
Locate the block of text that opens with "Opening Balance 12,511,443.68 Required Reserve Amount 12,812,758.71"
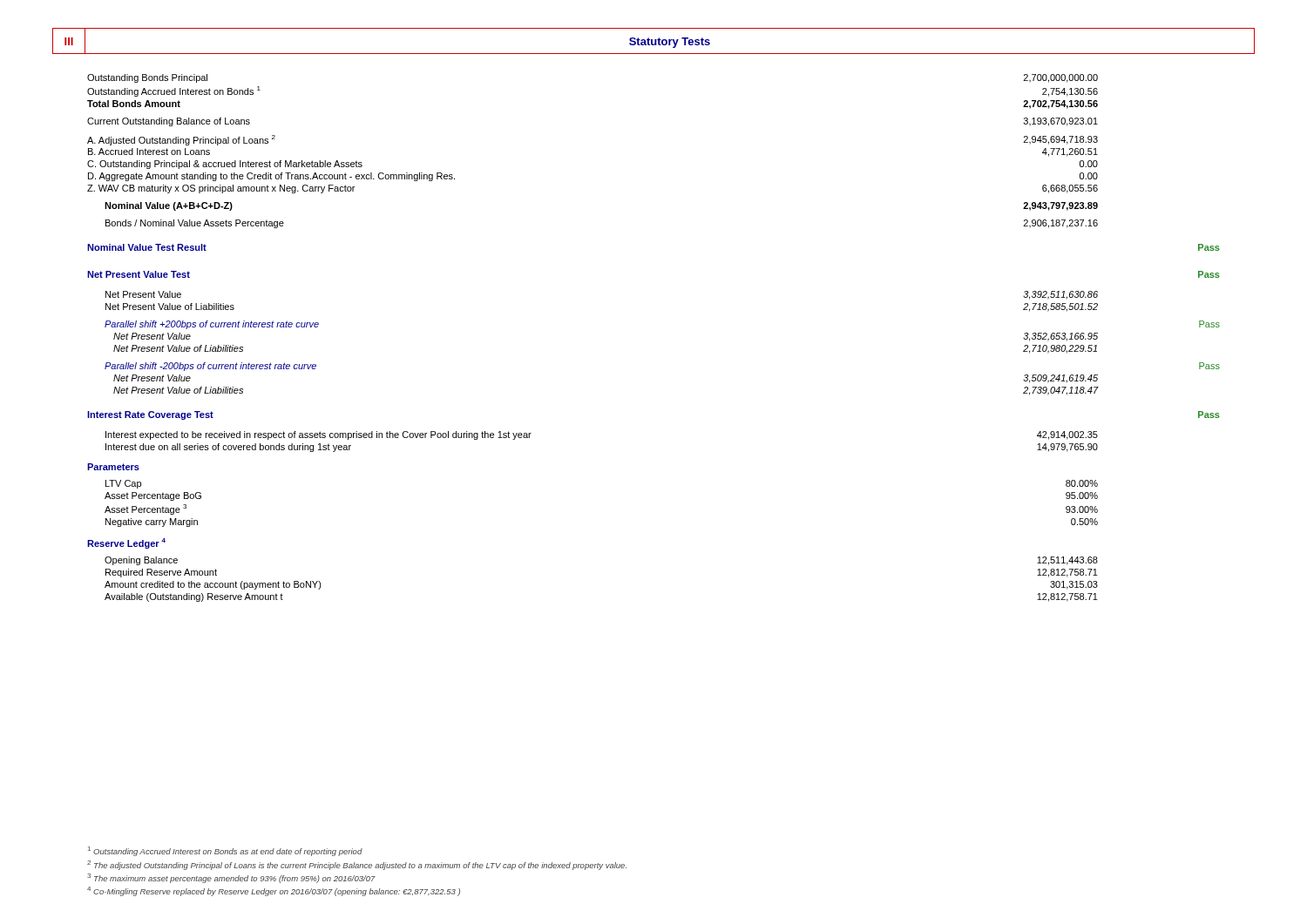137,560
